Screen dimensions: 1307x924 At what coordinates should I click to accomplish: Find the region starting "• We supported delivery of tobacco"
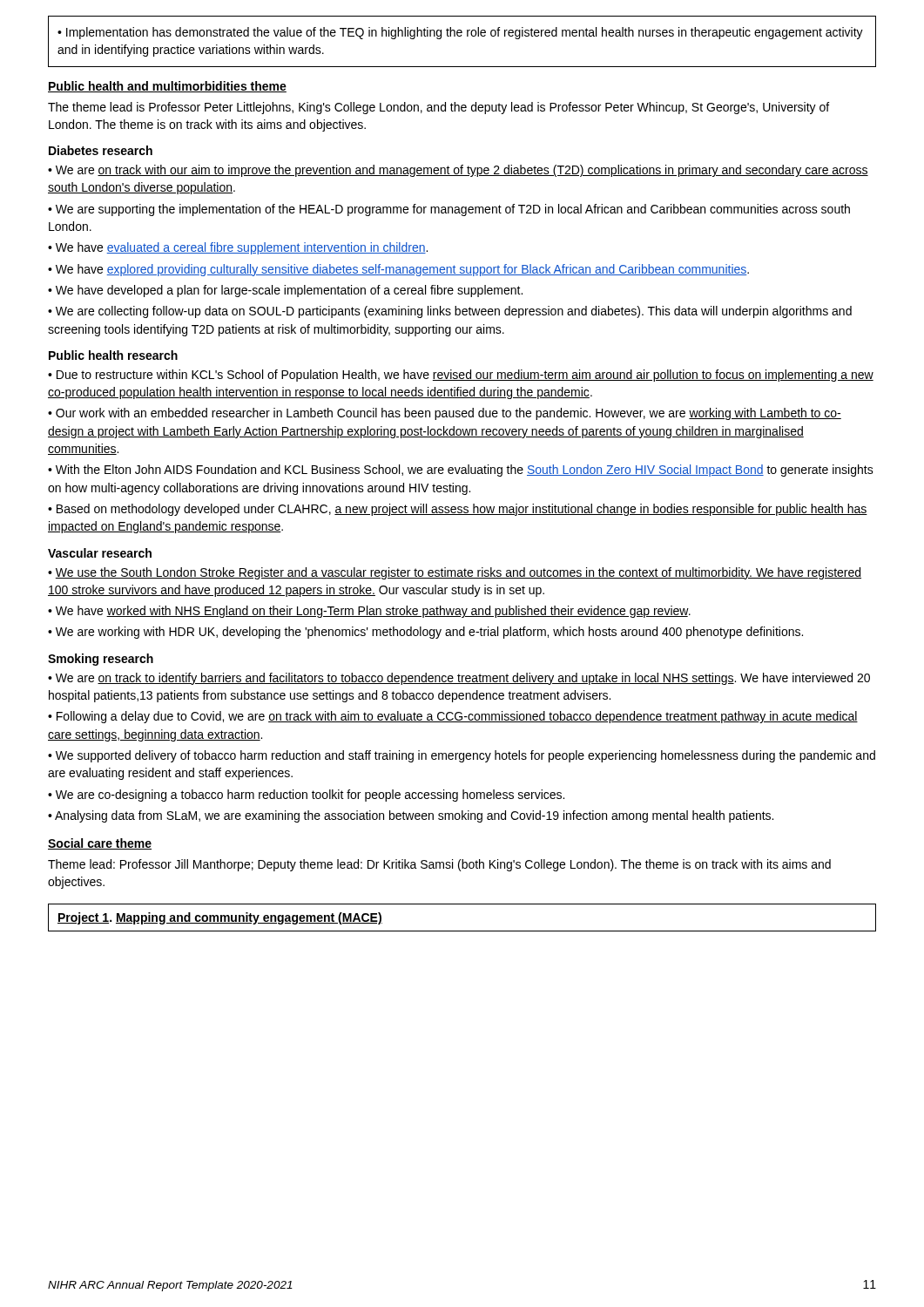462,764
